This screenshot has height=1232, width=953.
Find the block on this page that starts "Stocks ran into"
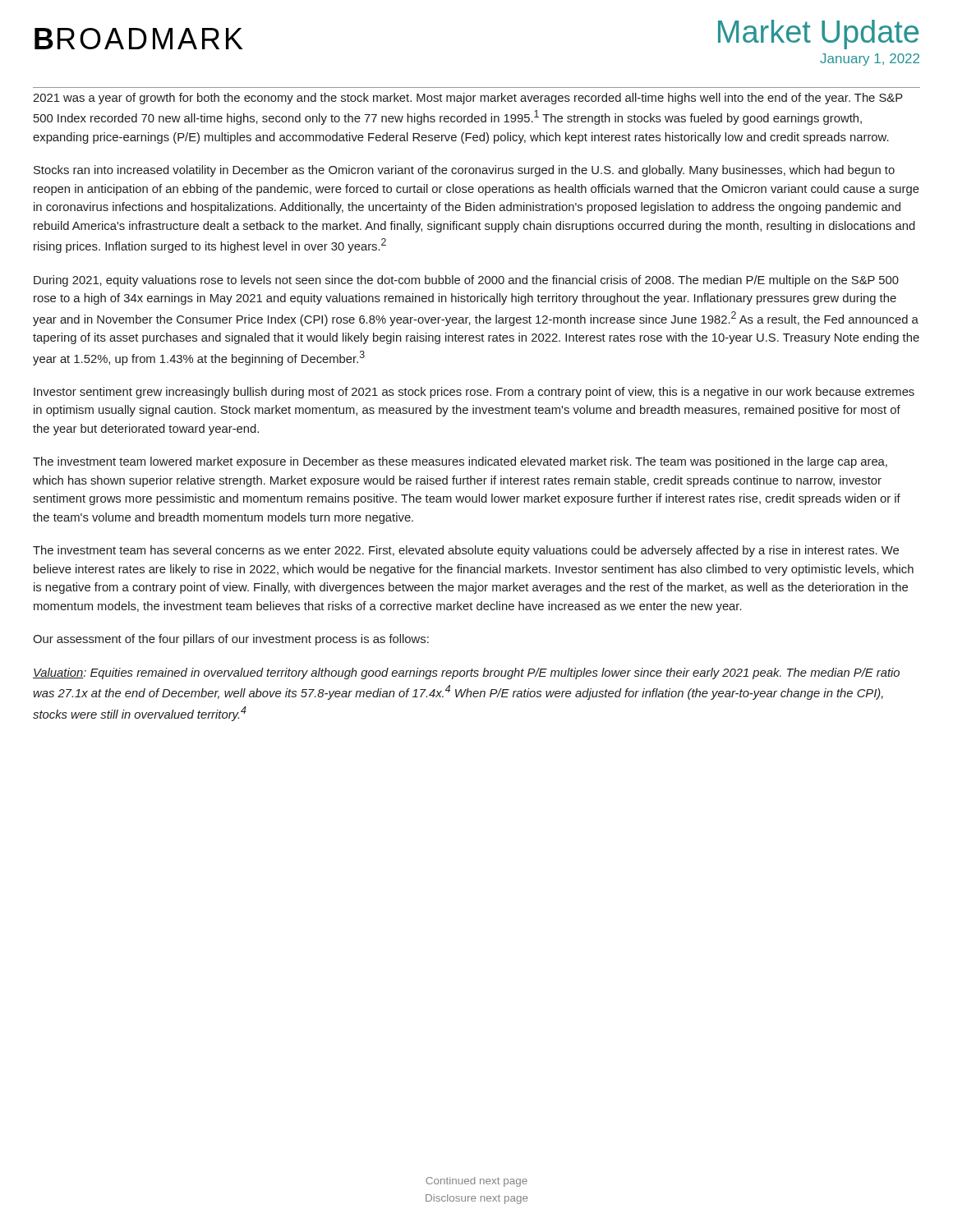(x=476, y=208)
